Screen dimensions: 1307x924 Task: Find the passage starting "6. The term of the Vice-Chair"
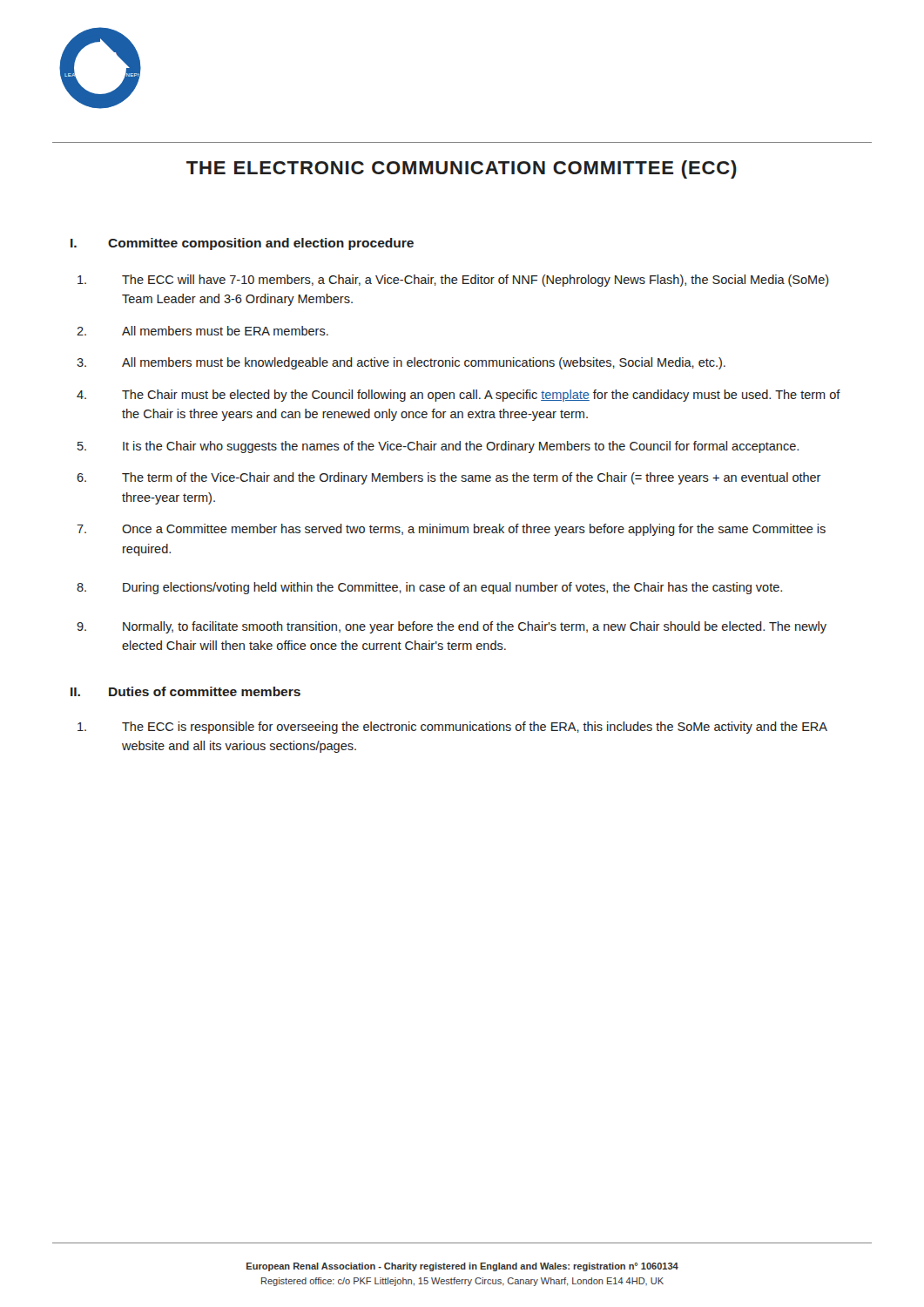462,488
